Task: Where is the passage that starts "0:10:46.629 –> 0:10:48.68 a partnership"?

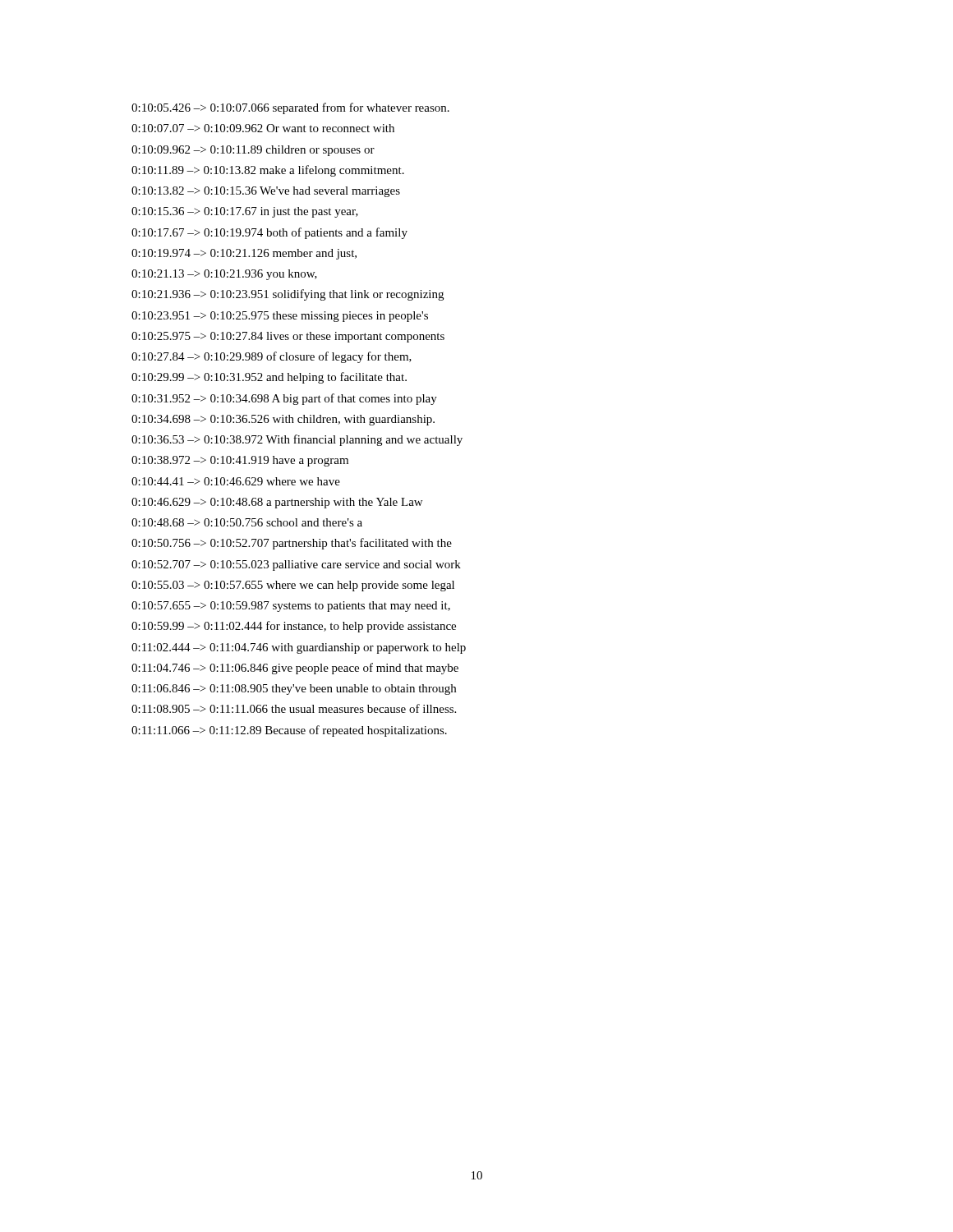Action: (x=277, y=502)
